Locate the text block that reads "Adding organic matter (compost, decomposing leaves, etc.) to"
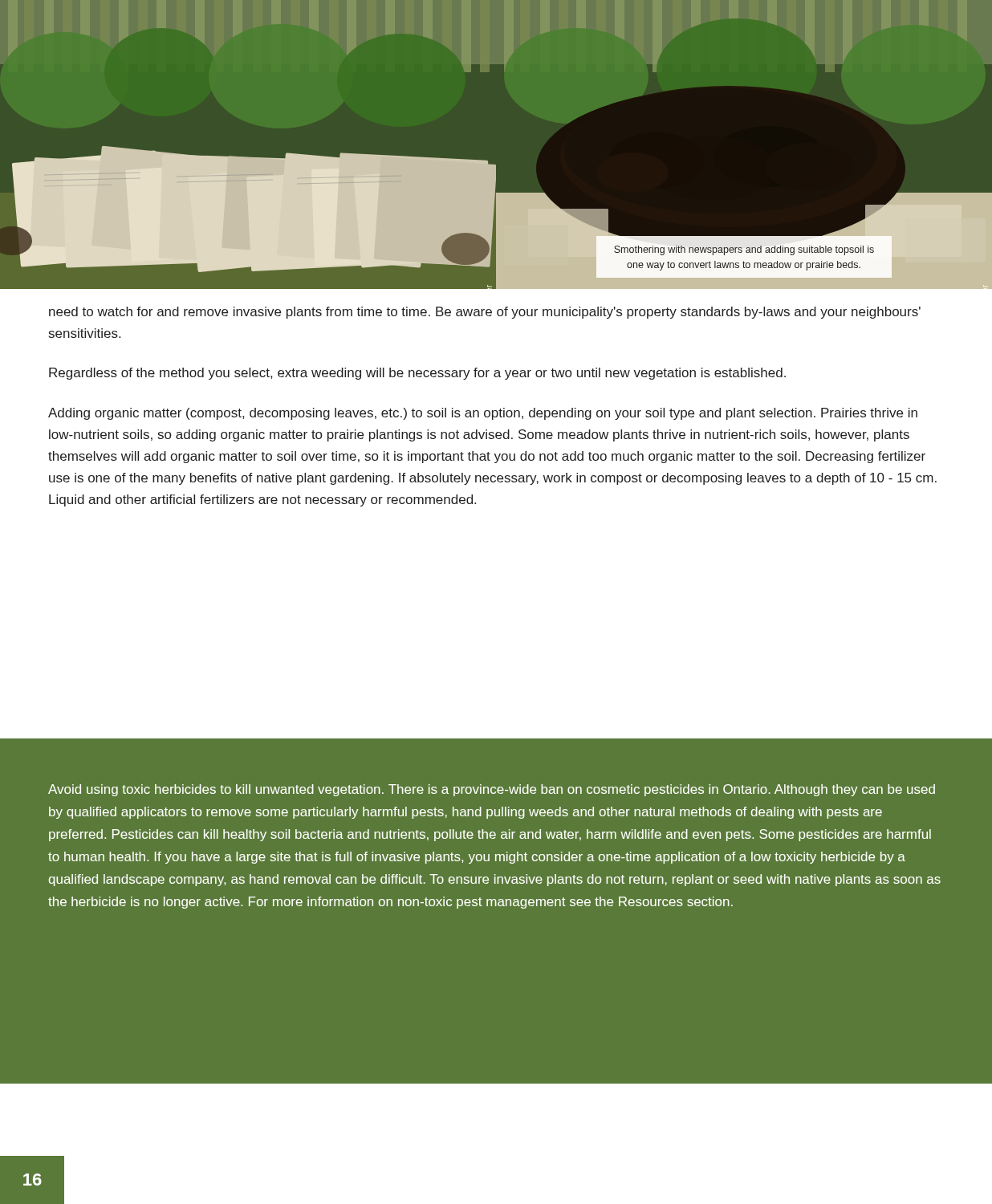The image size is (992, 1204). click(493, 456)
